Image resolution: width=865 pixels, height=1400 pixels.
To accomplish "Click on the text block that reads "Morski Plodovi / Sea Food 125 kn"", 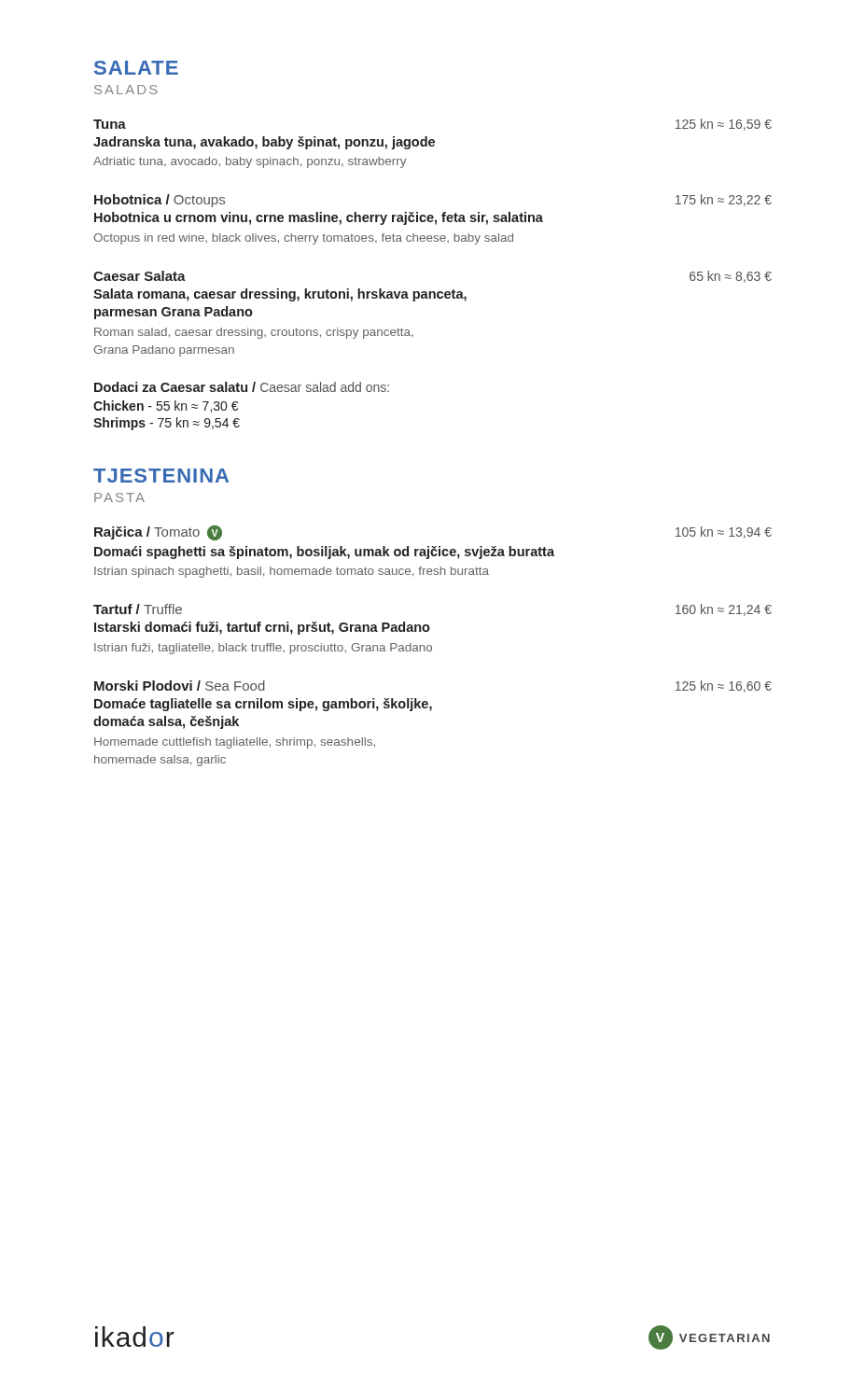I will [x=182, y=686].
